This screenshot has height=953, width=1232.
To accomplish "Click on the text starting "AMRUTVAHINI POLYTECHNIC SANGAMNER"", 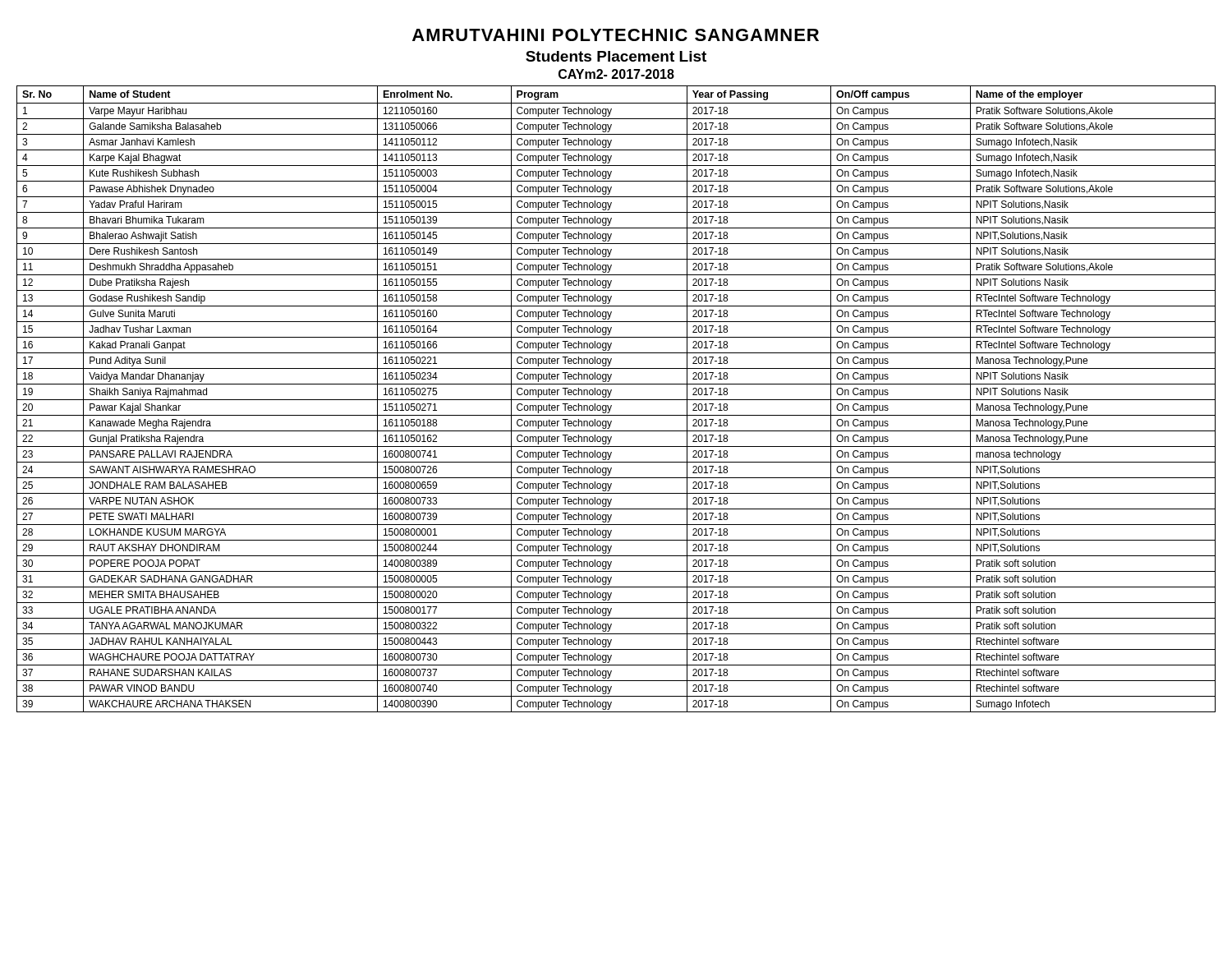I will (616, 35).
